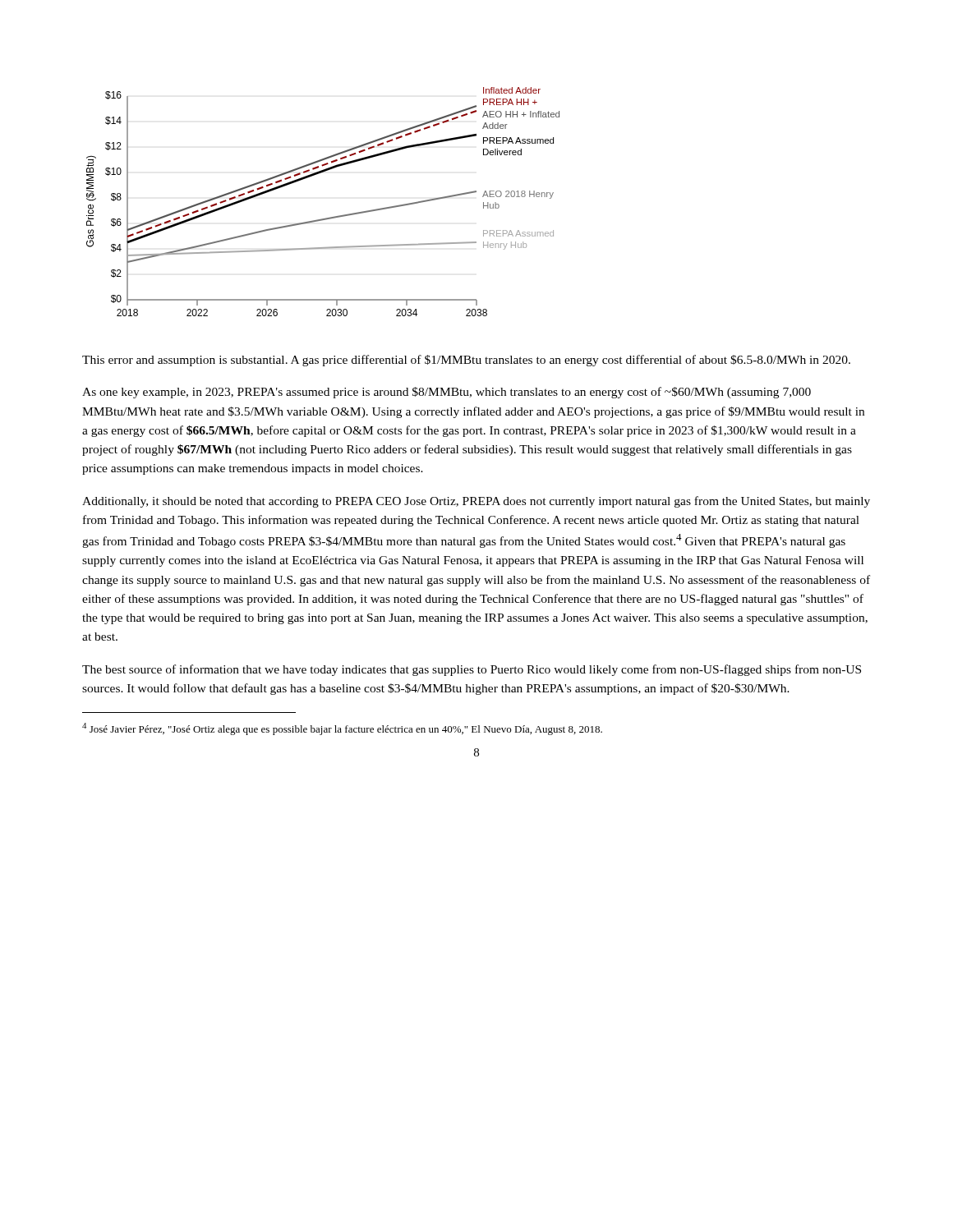Screen dimensions: 1232x953
Task: Click on the region starting "Additionally, it should be noted"
Action: 476,568
